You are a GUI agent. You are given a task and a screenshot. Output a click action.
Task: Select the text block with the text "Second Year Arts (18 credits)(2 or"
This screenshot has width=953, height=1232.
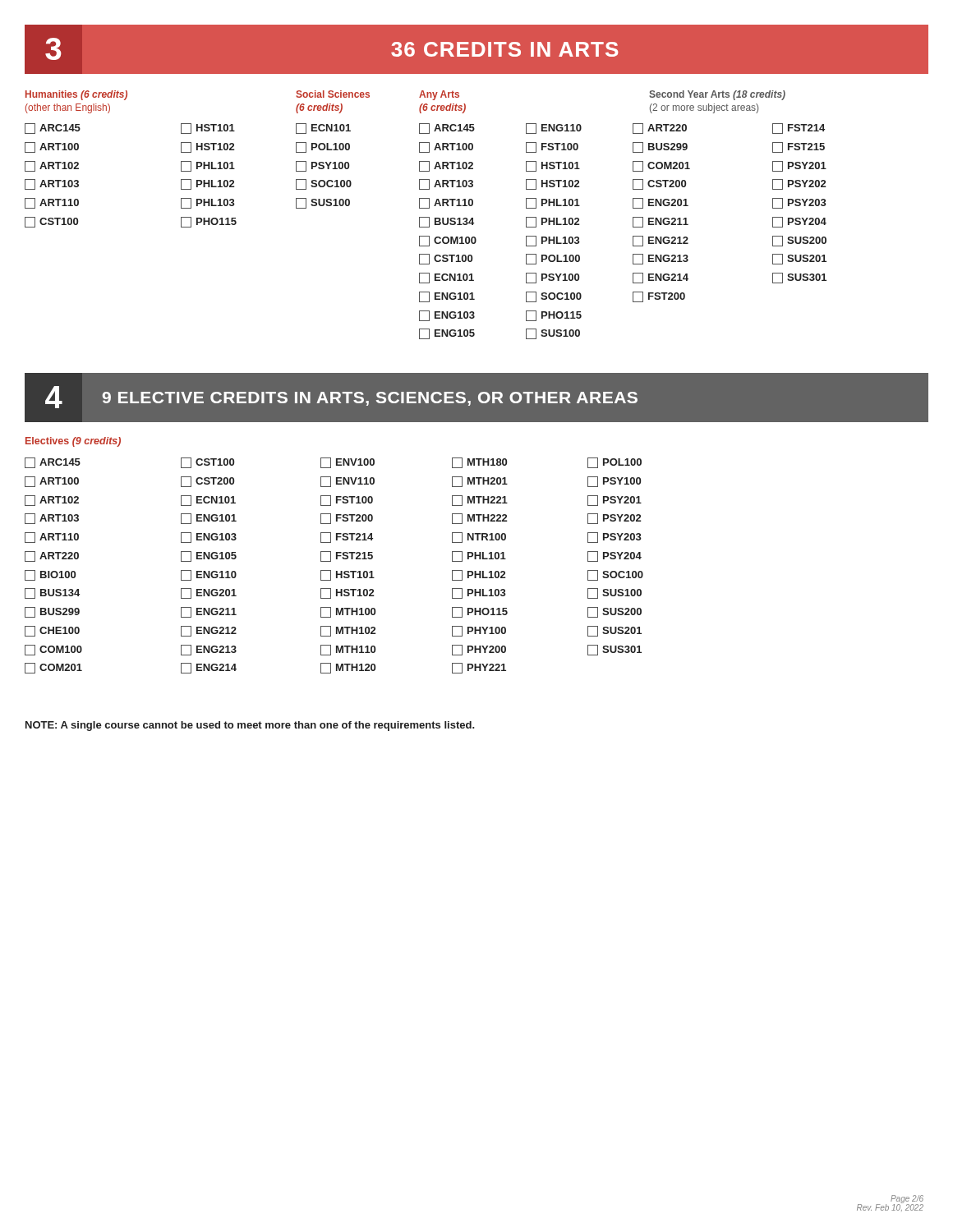[x=717, y=101]
